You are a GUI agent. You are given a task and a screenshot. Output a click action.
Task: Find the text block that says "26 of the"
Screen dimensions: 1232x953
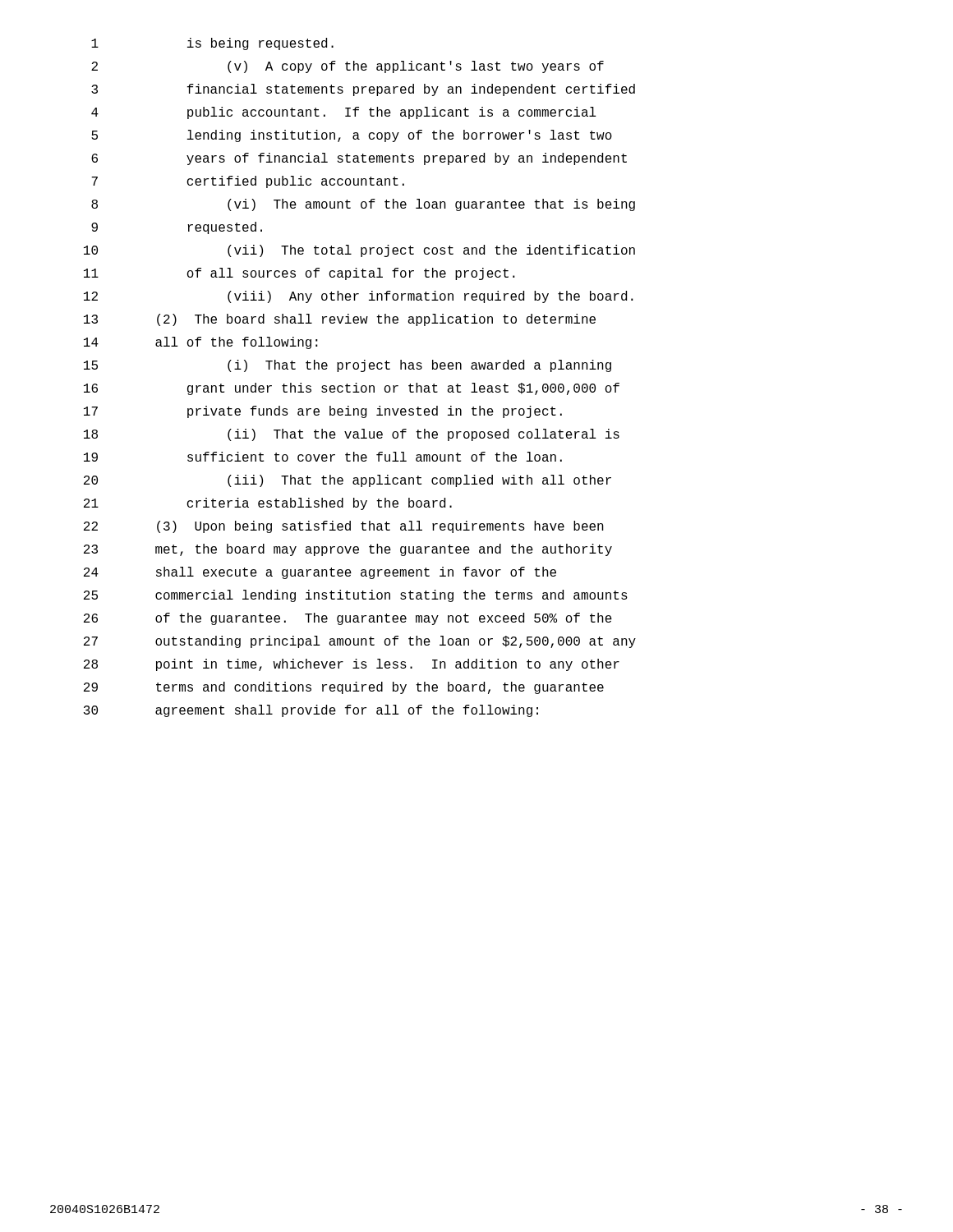click(x=476, y=619)
